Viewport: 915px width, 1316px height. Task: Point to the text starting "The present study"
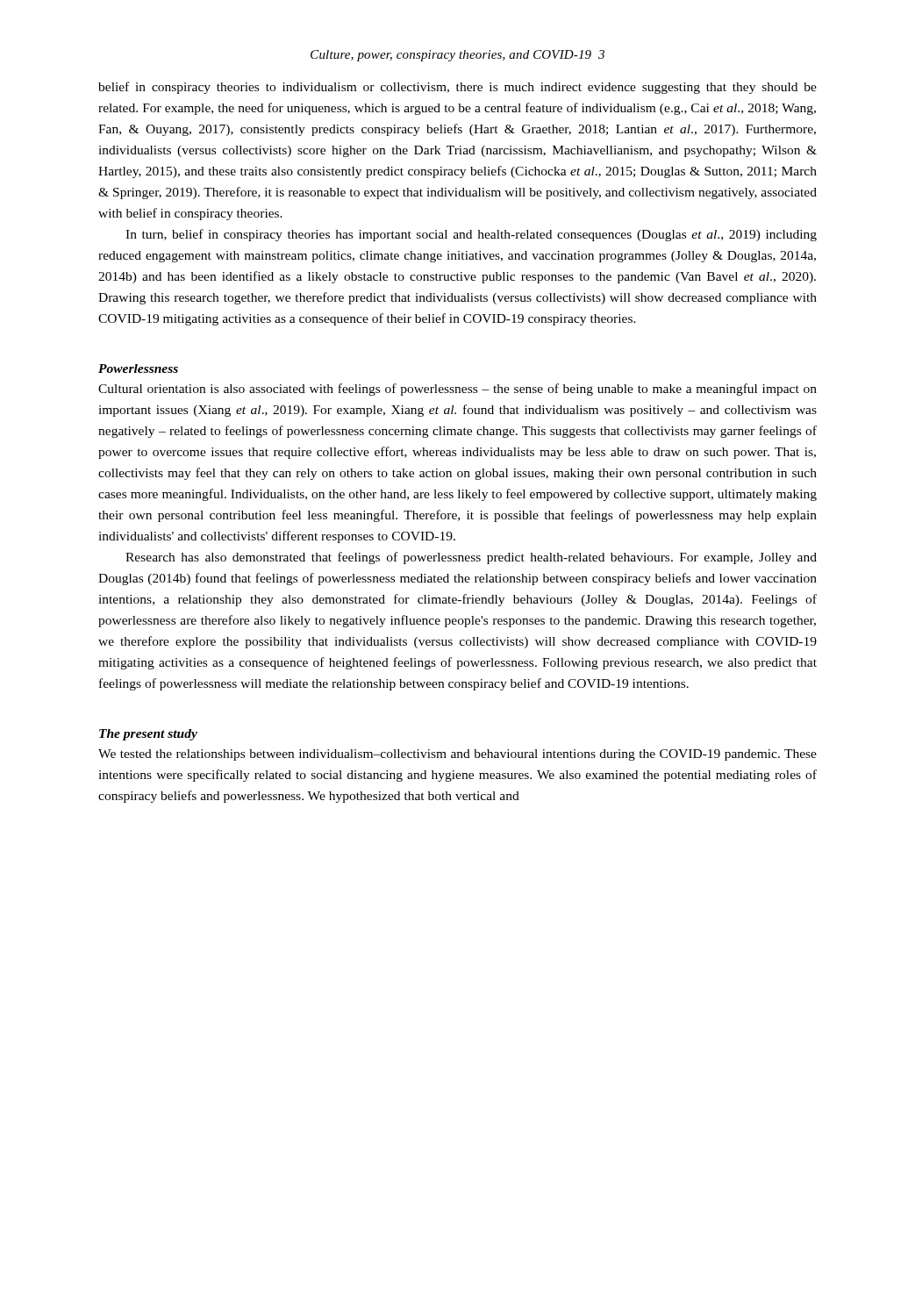pos(148,733)
